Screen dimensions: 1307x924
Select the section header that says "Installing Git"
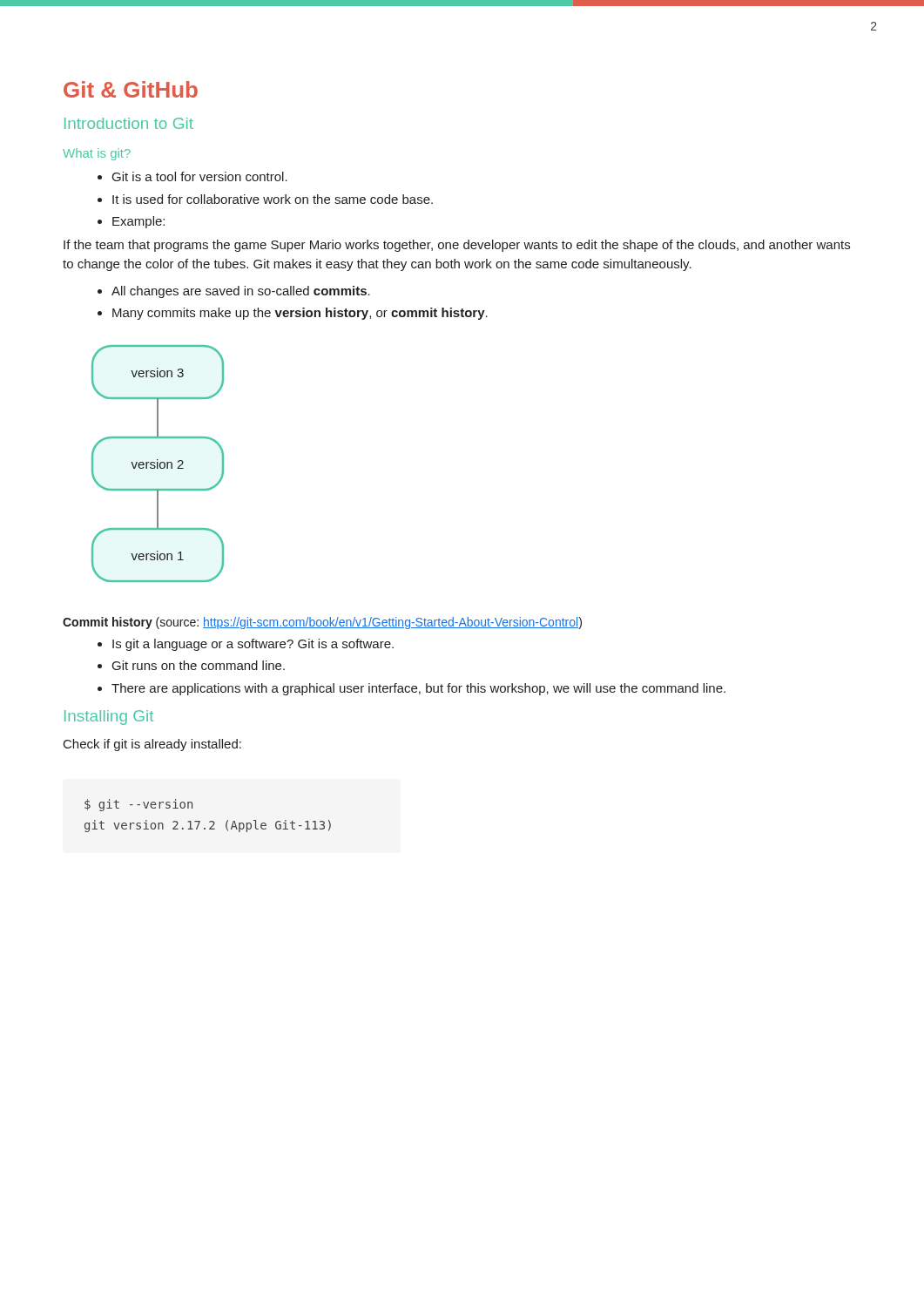(108, 716)
